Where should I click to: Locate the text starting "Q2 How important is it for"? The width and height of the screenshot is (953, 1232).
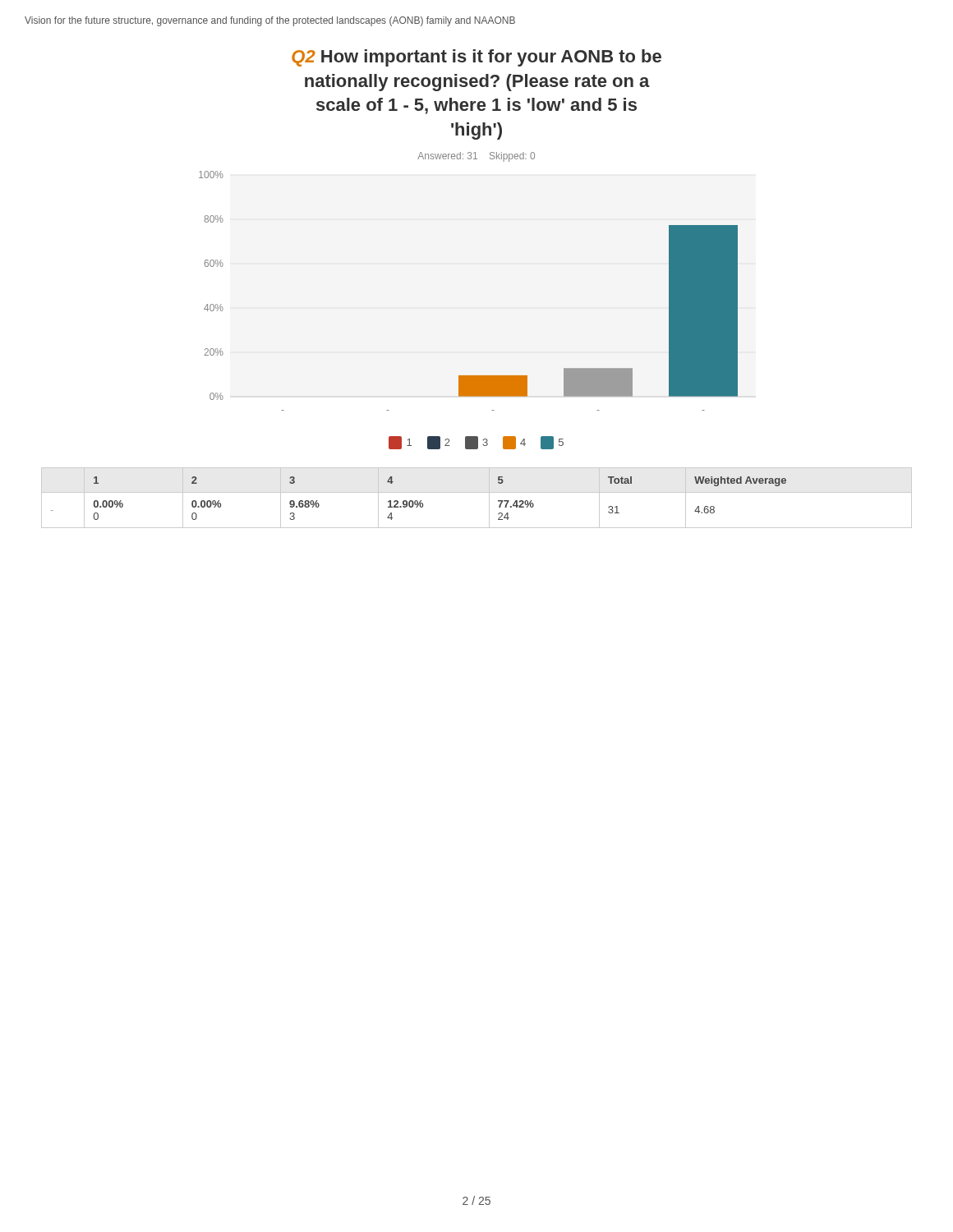(x=476, y=93)
